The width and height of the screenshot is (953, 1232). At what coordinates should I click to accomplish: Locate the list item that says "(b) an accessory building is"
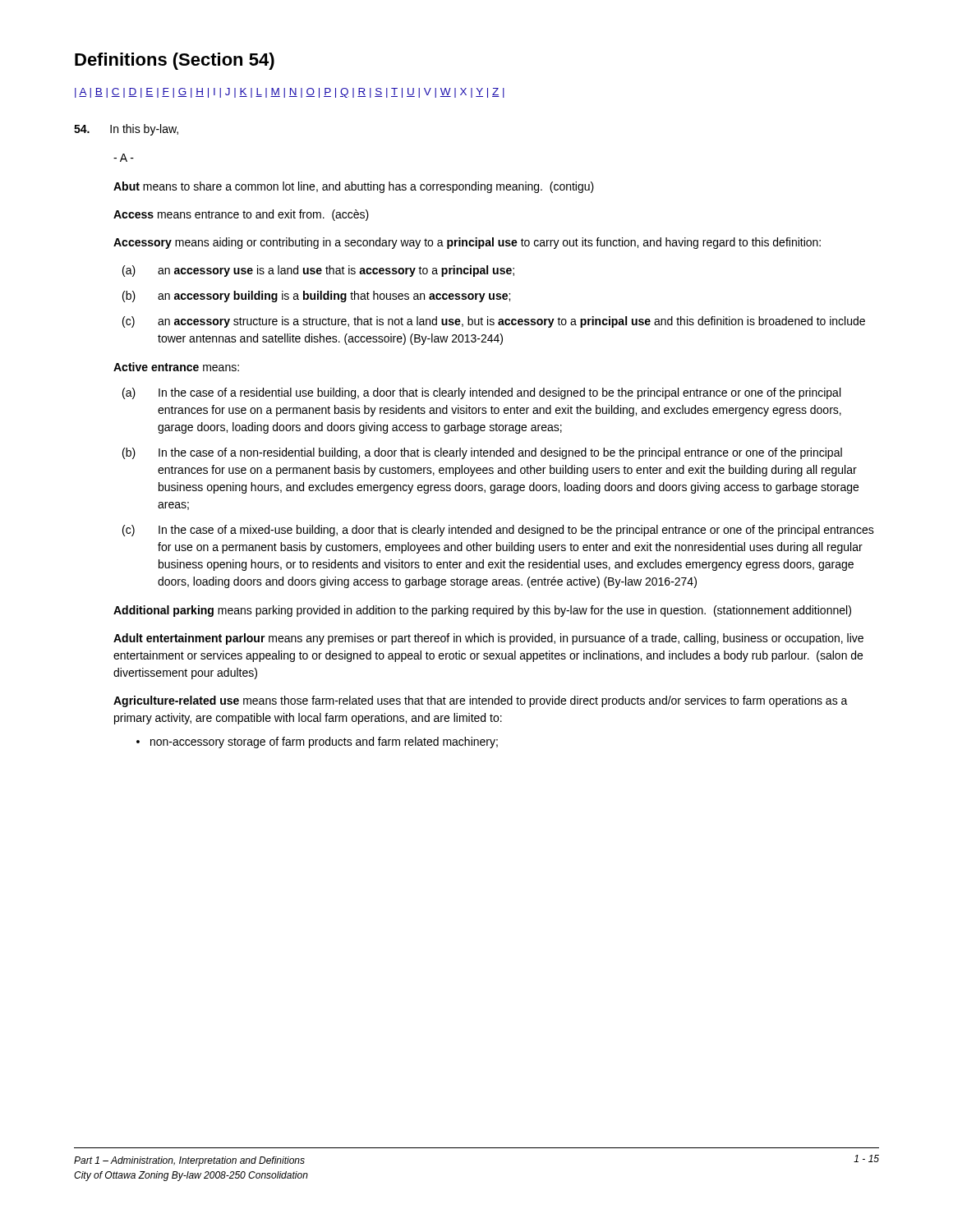[496, 296]
